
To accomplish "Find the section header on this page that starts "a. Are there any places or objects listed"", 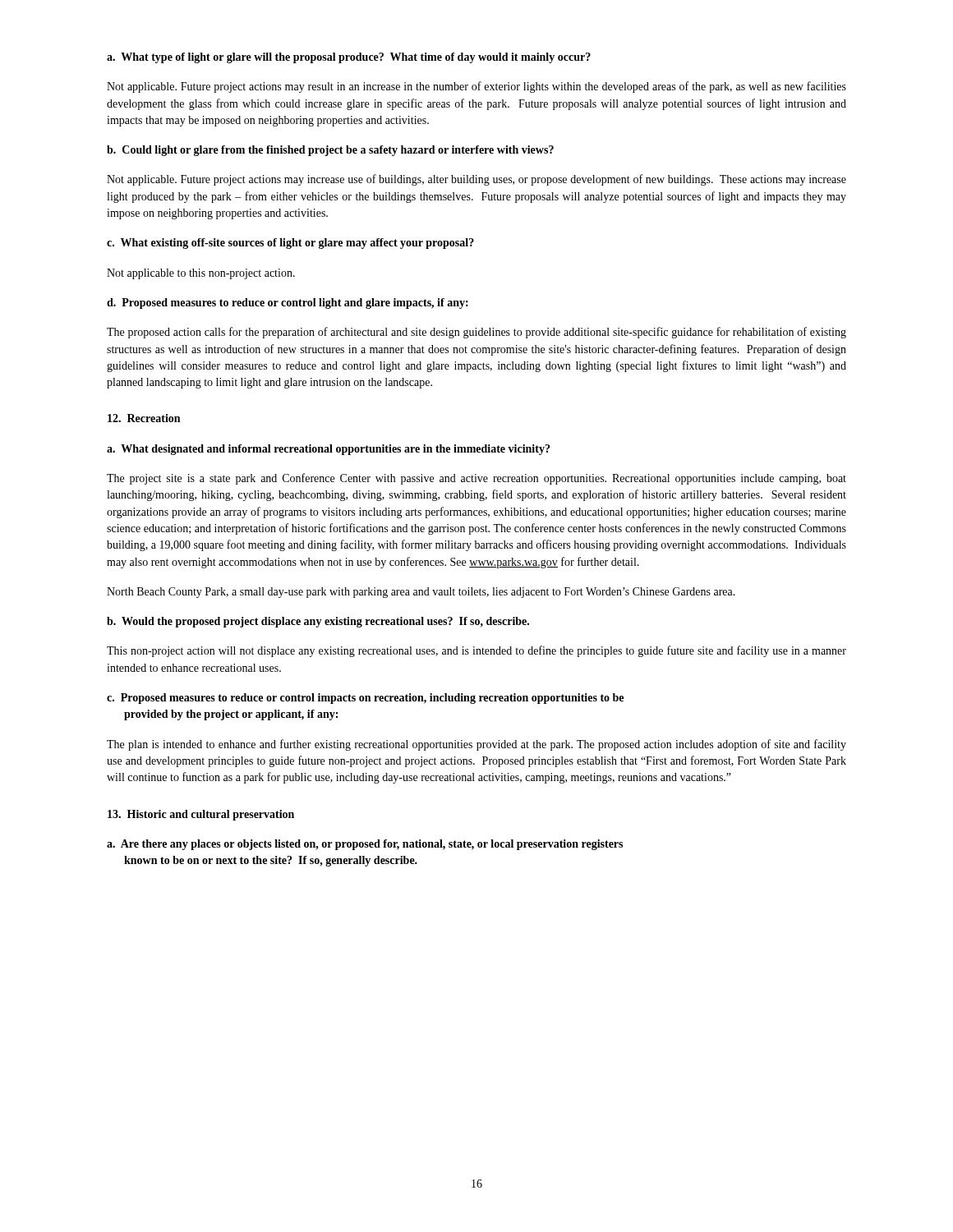I will click(x=476, y=853).
